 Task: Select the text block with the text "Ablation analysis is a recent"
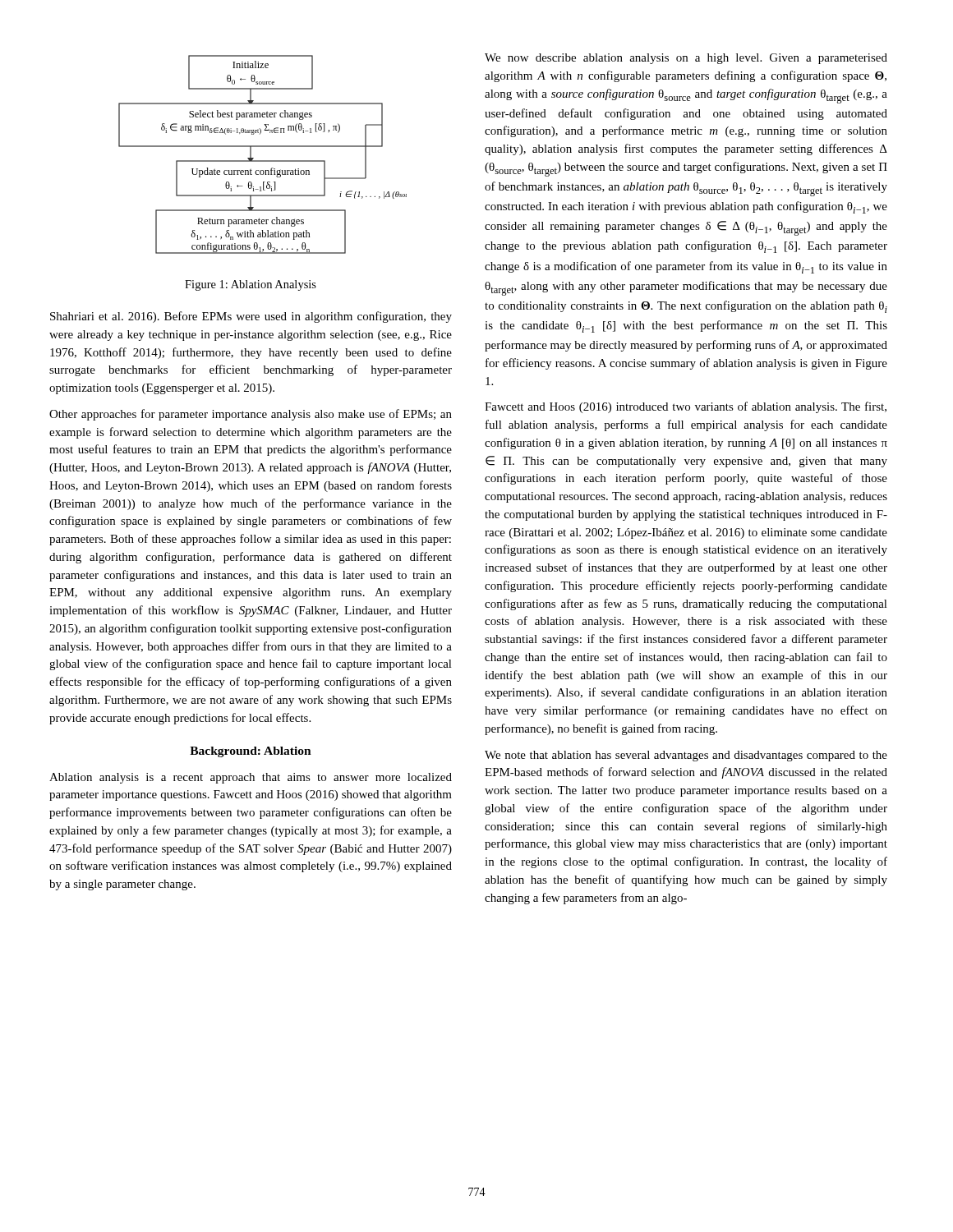(251, 831)
